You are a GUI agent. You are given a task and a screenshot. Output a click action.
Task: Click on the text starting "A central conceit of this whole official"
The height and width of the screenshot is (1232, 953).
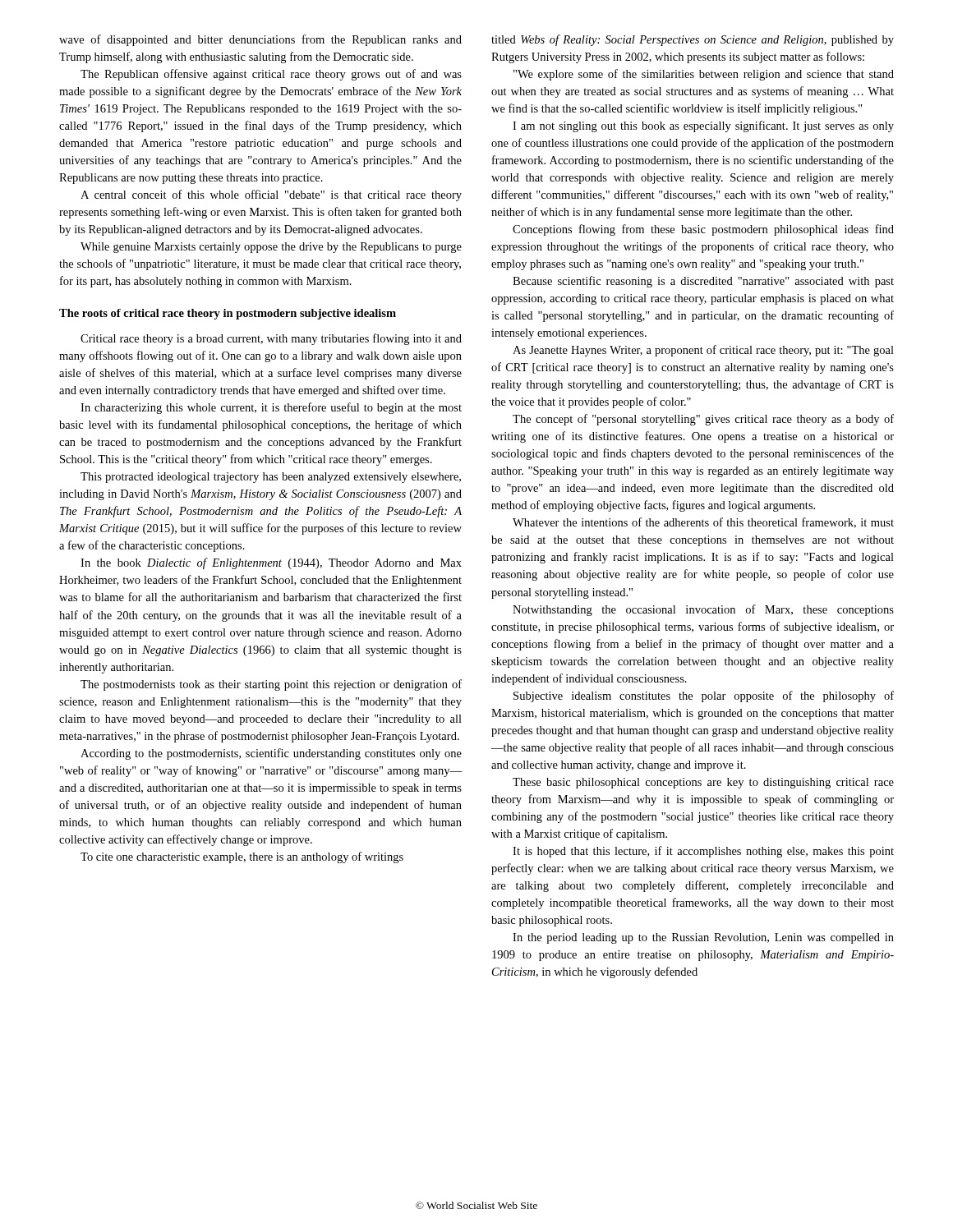tap(260, 212)
